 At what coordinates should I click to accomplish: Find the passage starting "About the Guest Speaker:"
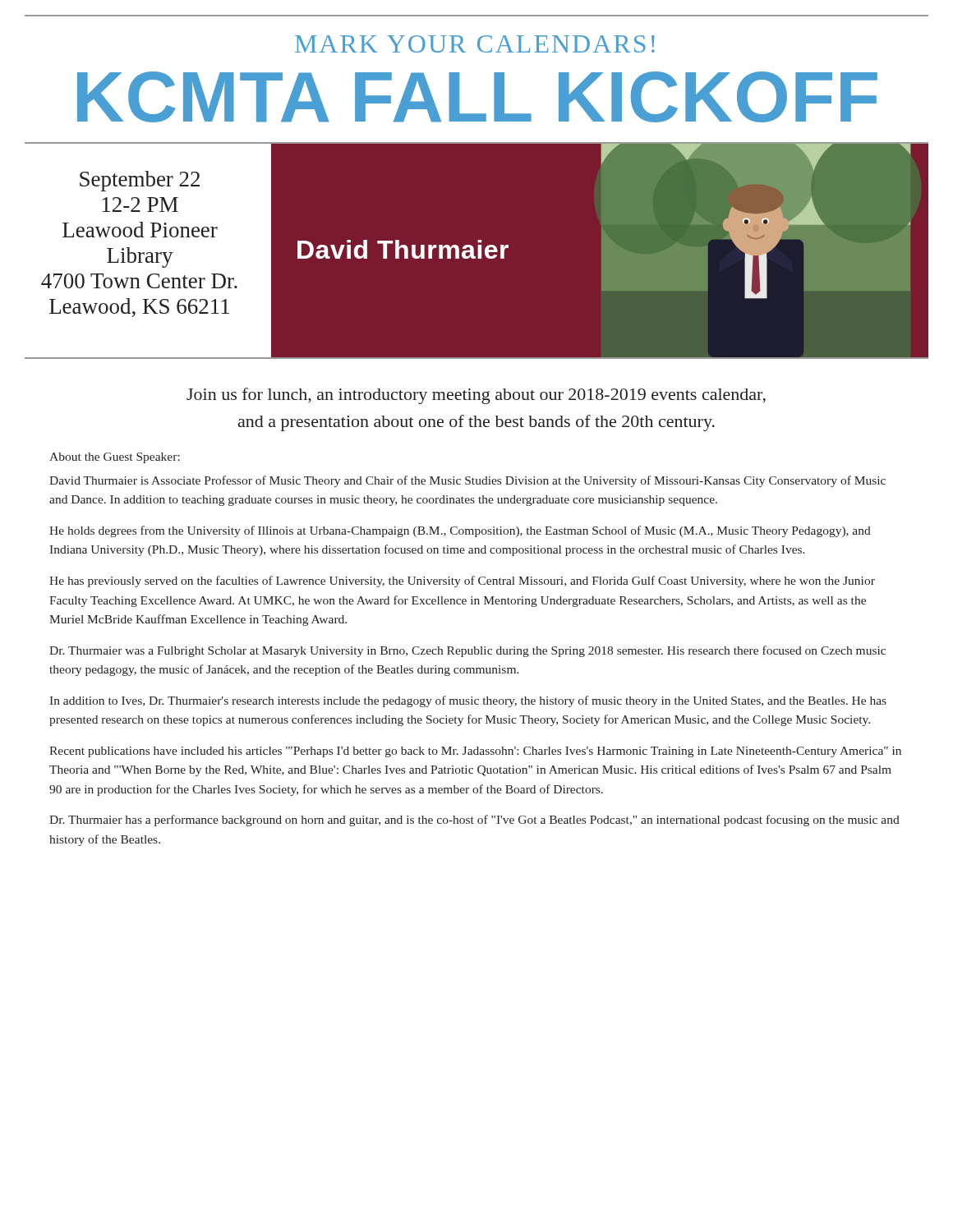point(115,456)
